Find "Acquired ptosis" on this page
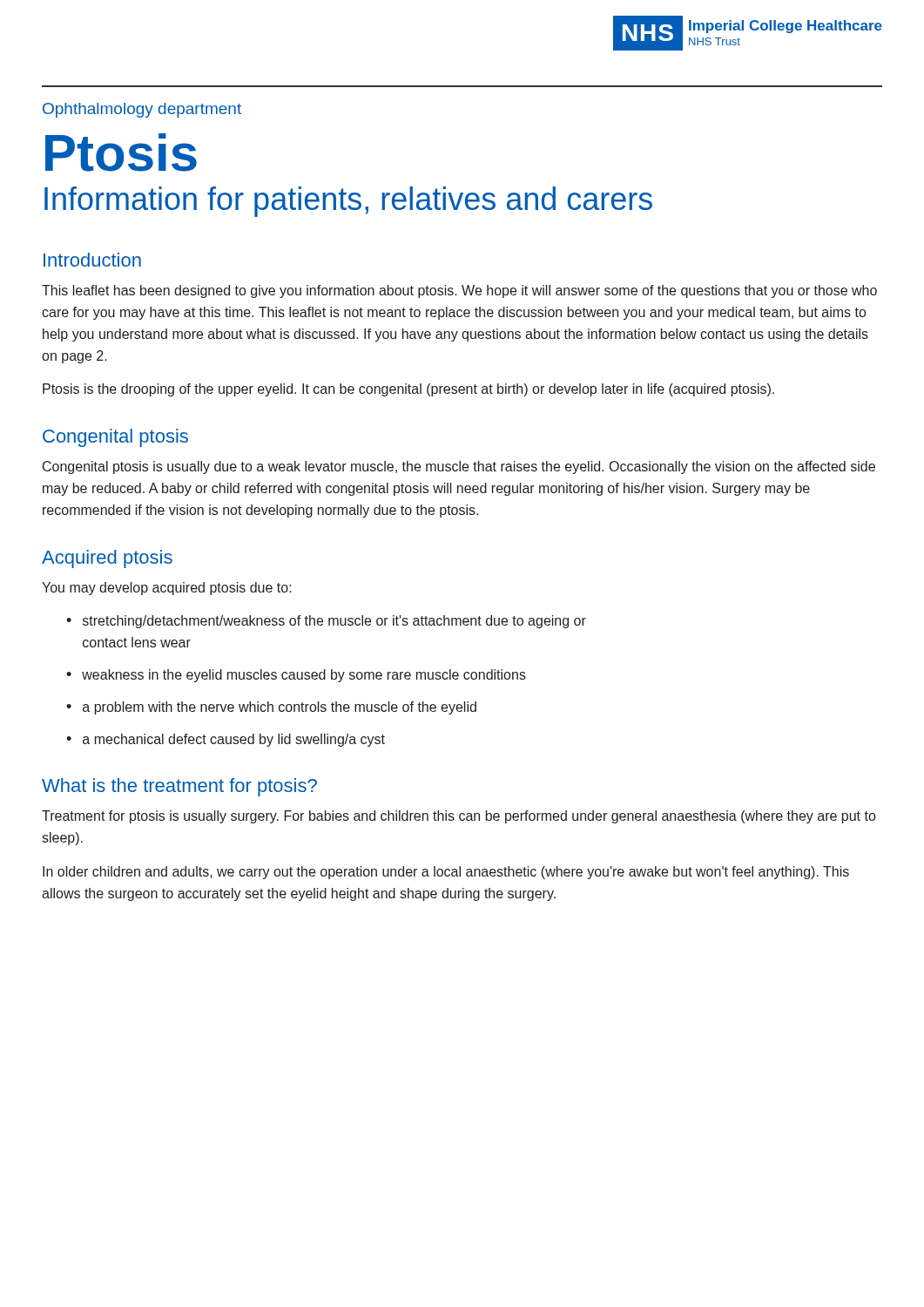924x1307 pixels. (x=107, y=557)
